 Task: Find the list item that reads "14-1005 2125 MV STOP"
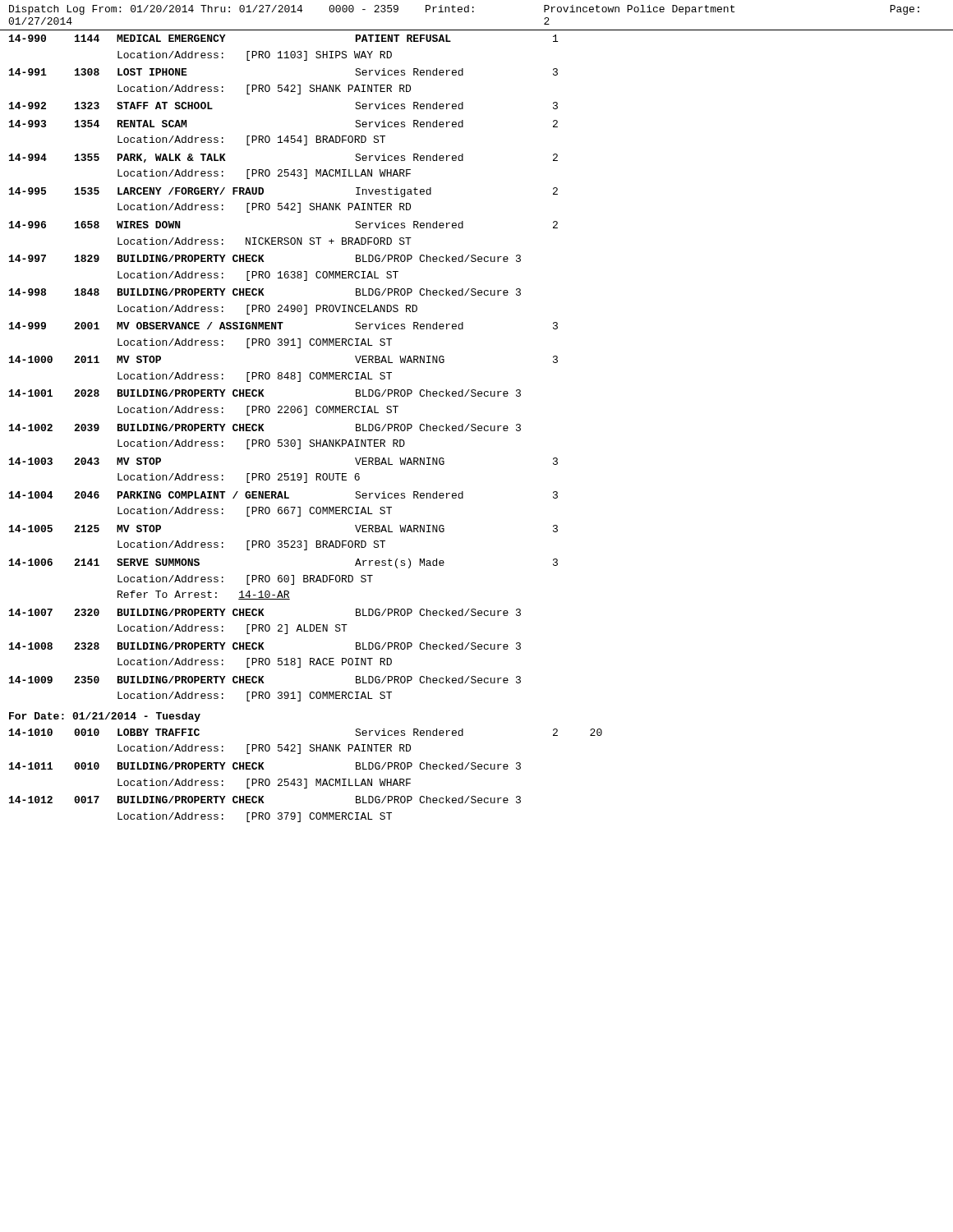[x=283, y=538]
